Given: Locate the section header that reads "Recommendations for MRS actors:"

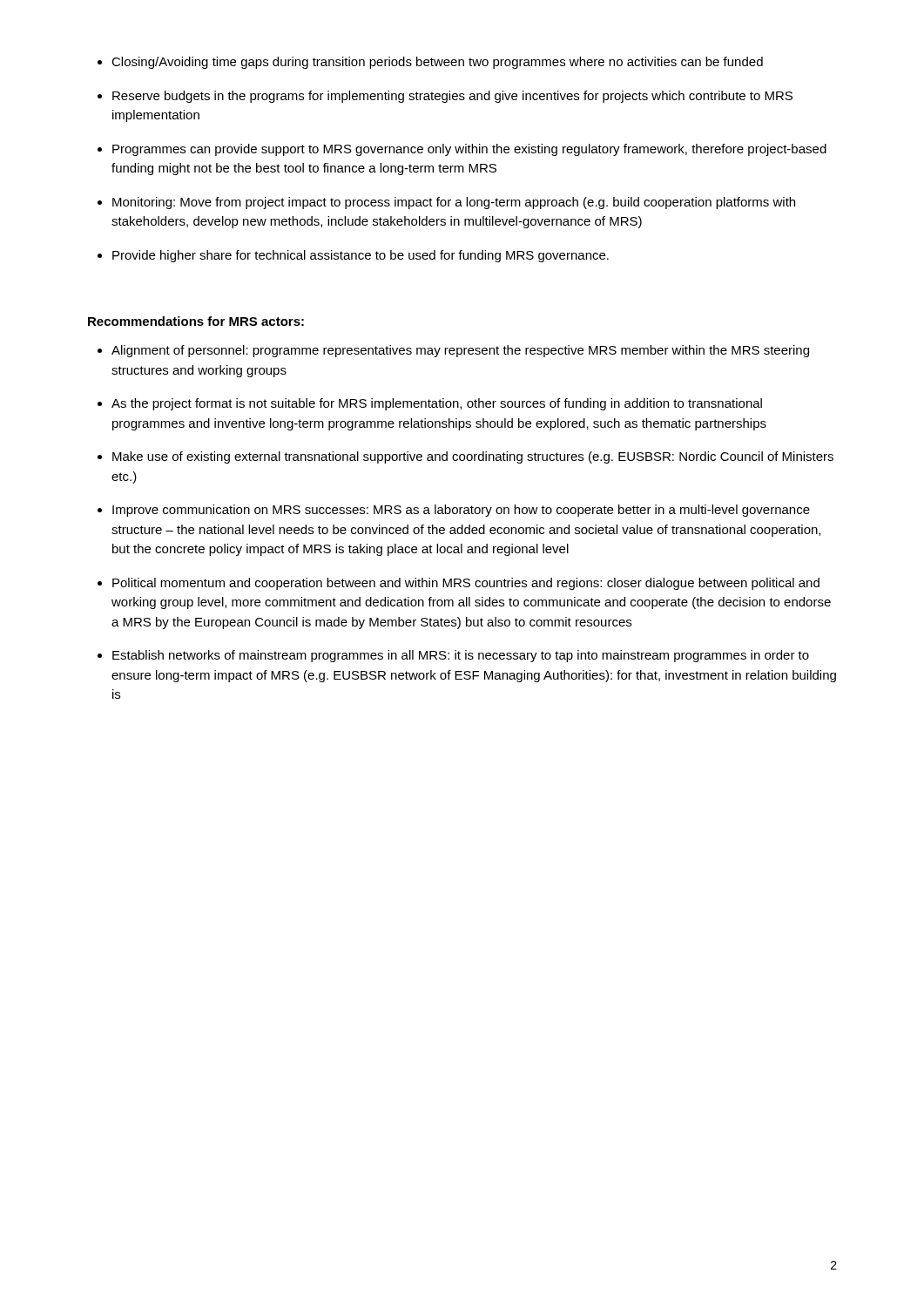Looking at the screenshot, I should 196,321.
